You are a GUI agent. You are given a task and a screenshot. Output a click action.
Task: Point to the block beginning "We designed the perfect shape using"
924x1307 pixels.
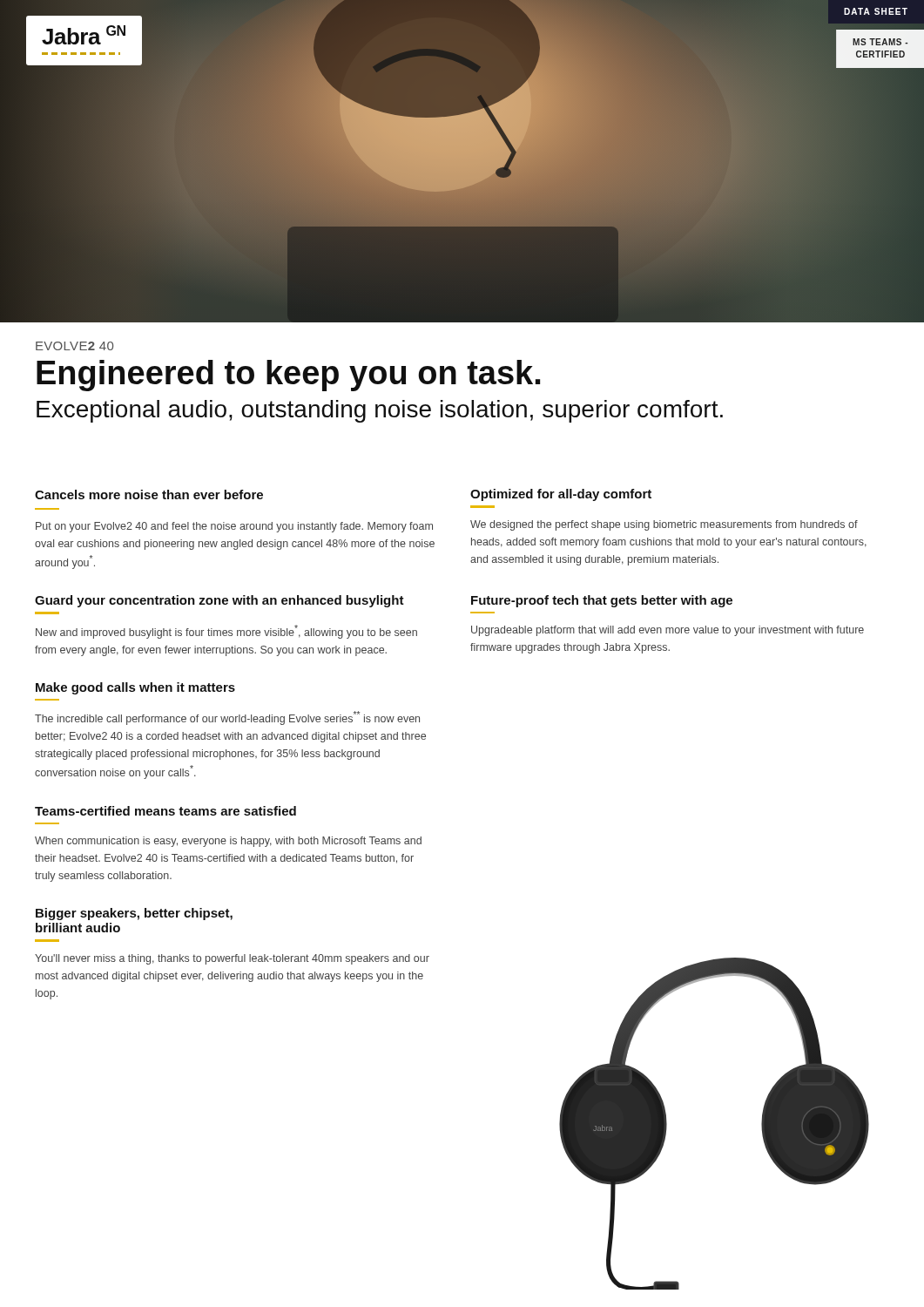[669, 541]
